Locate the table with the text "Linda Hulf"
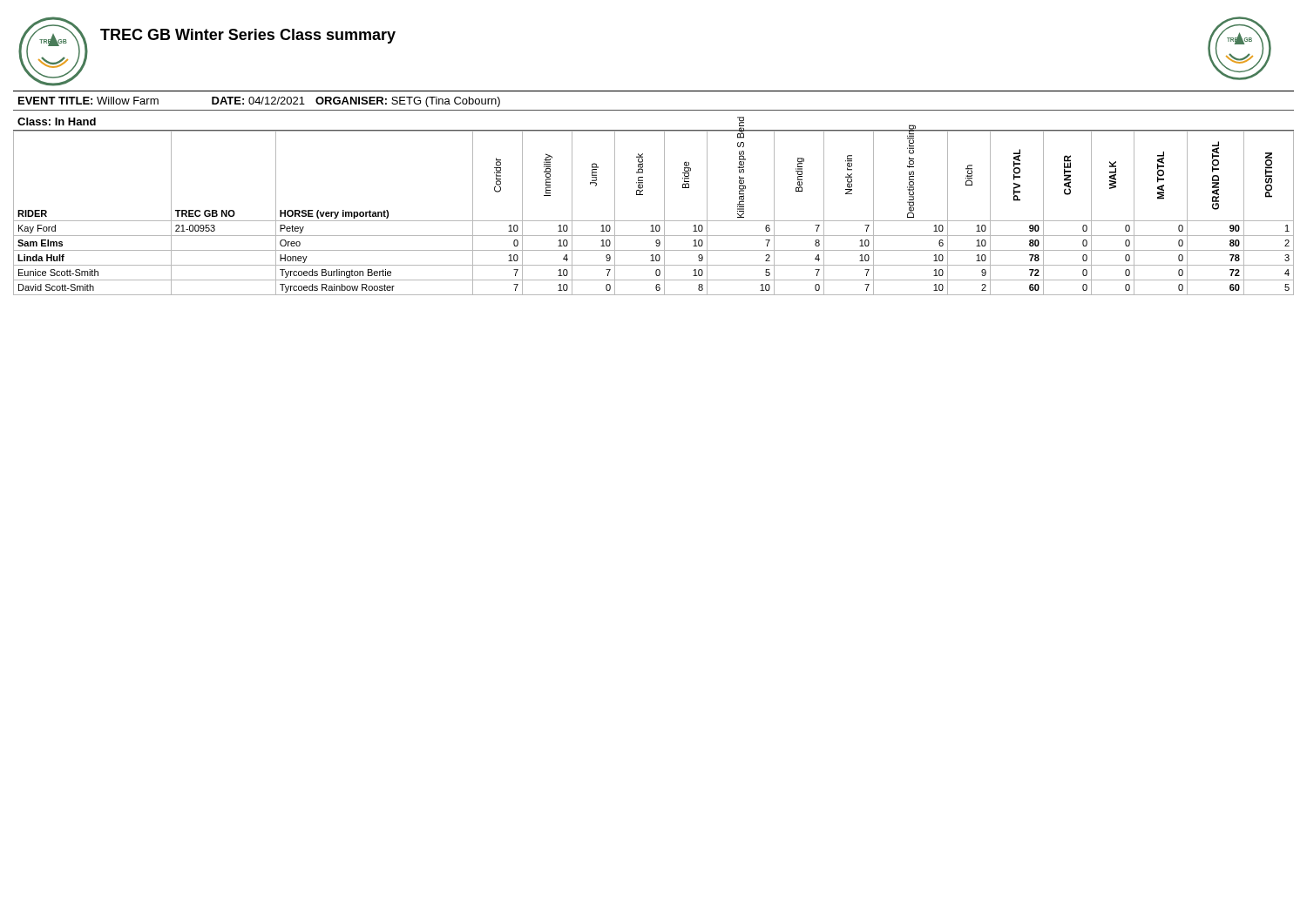The width and height of the screenshot is (1307, 924). coord(654,213)
